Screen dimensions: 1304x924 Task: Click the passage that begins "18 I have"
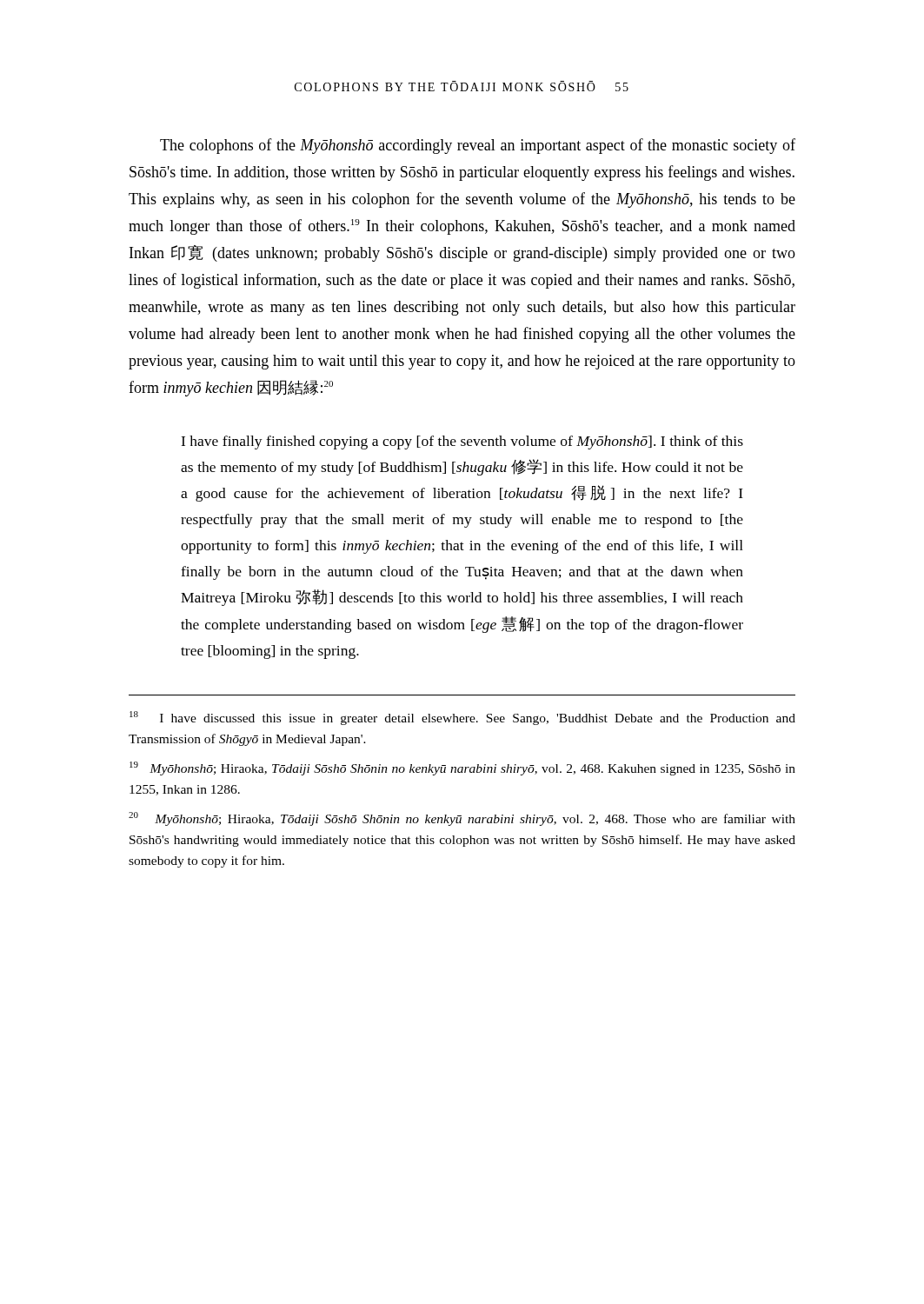[x=462, y=727]
